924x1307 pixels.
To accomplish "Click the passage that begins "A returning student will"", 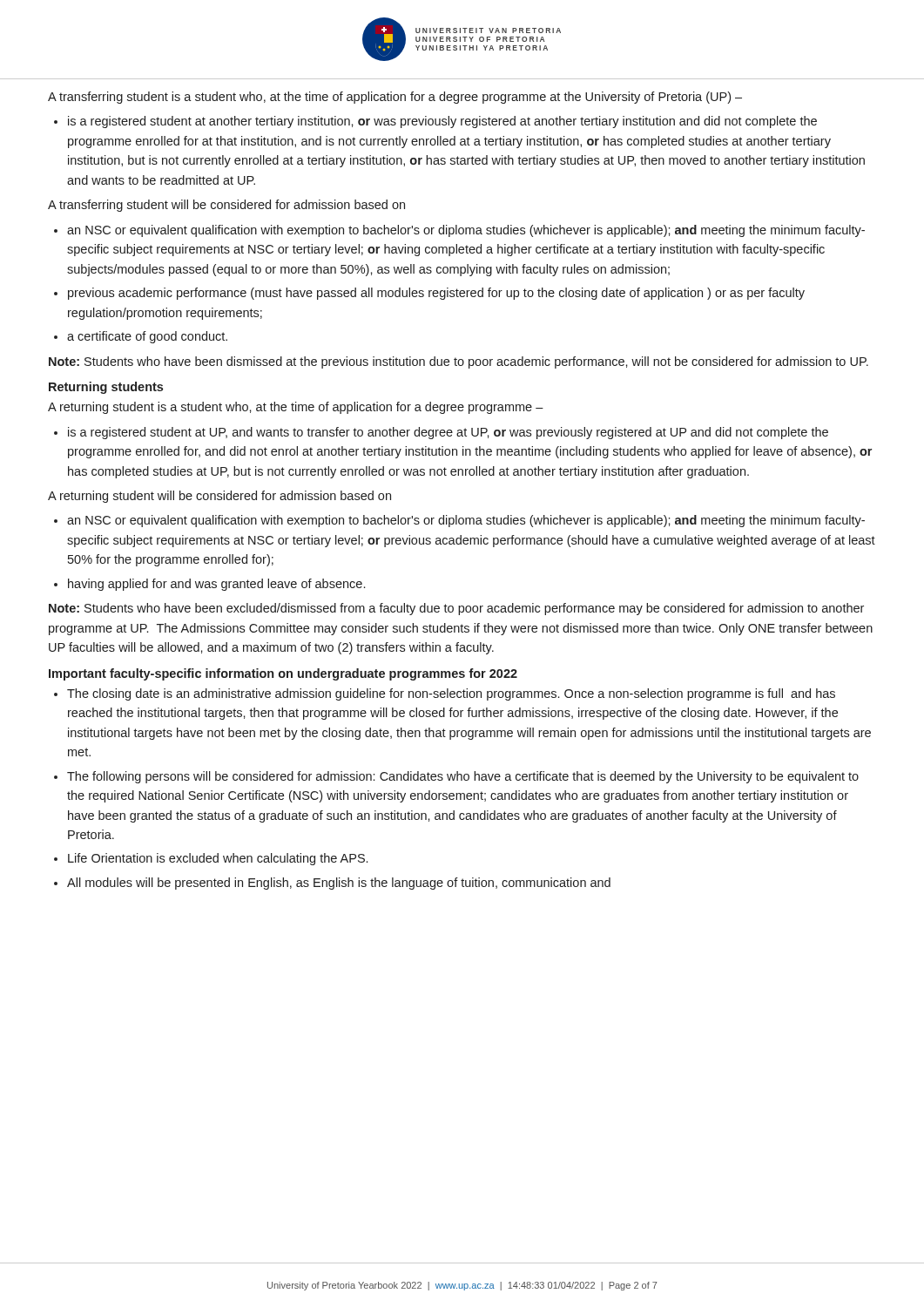I will point(220,496).
